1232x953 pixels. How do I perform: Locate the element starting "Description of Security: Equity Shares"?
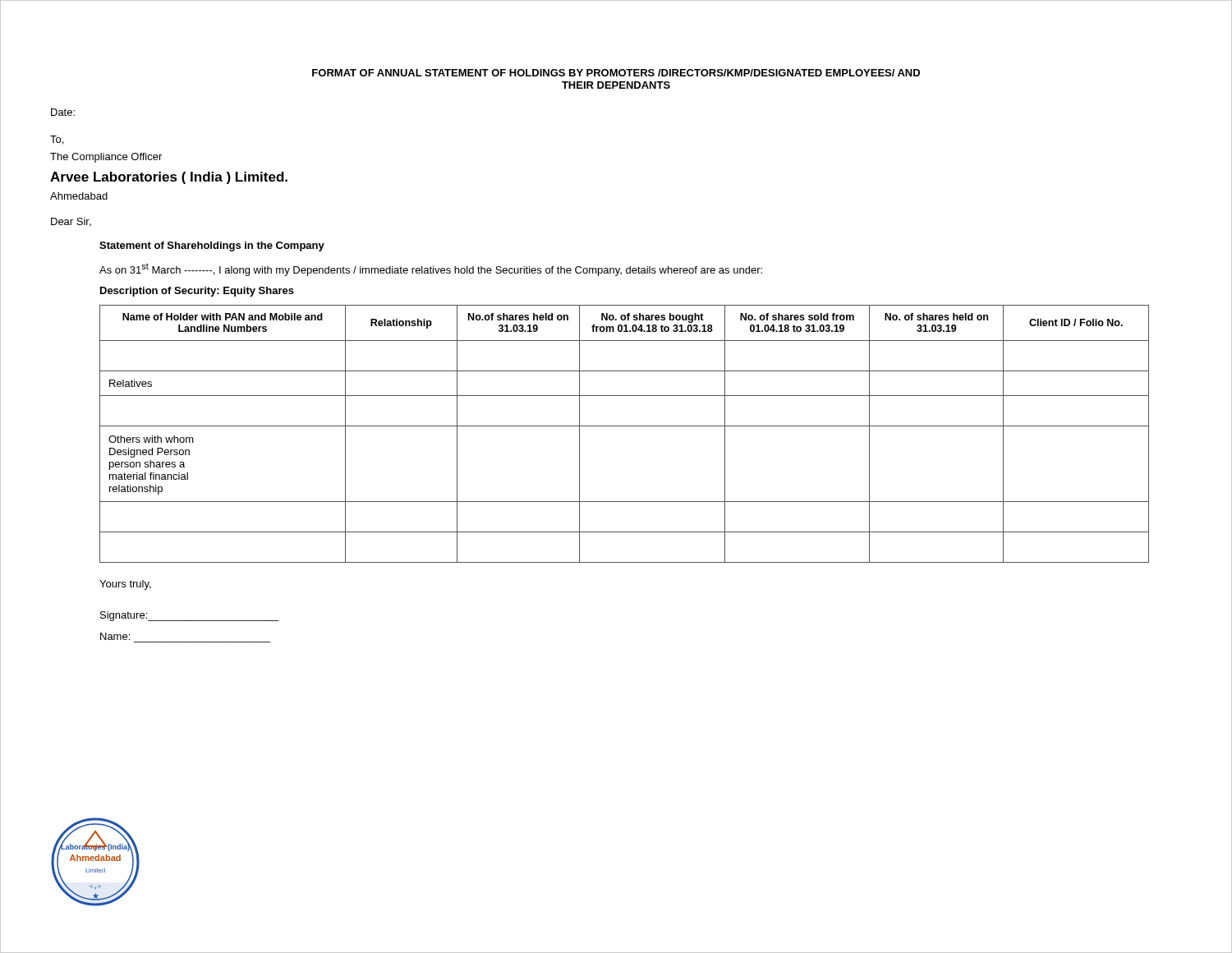[x=197, y=290]
